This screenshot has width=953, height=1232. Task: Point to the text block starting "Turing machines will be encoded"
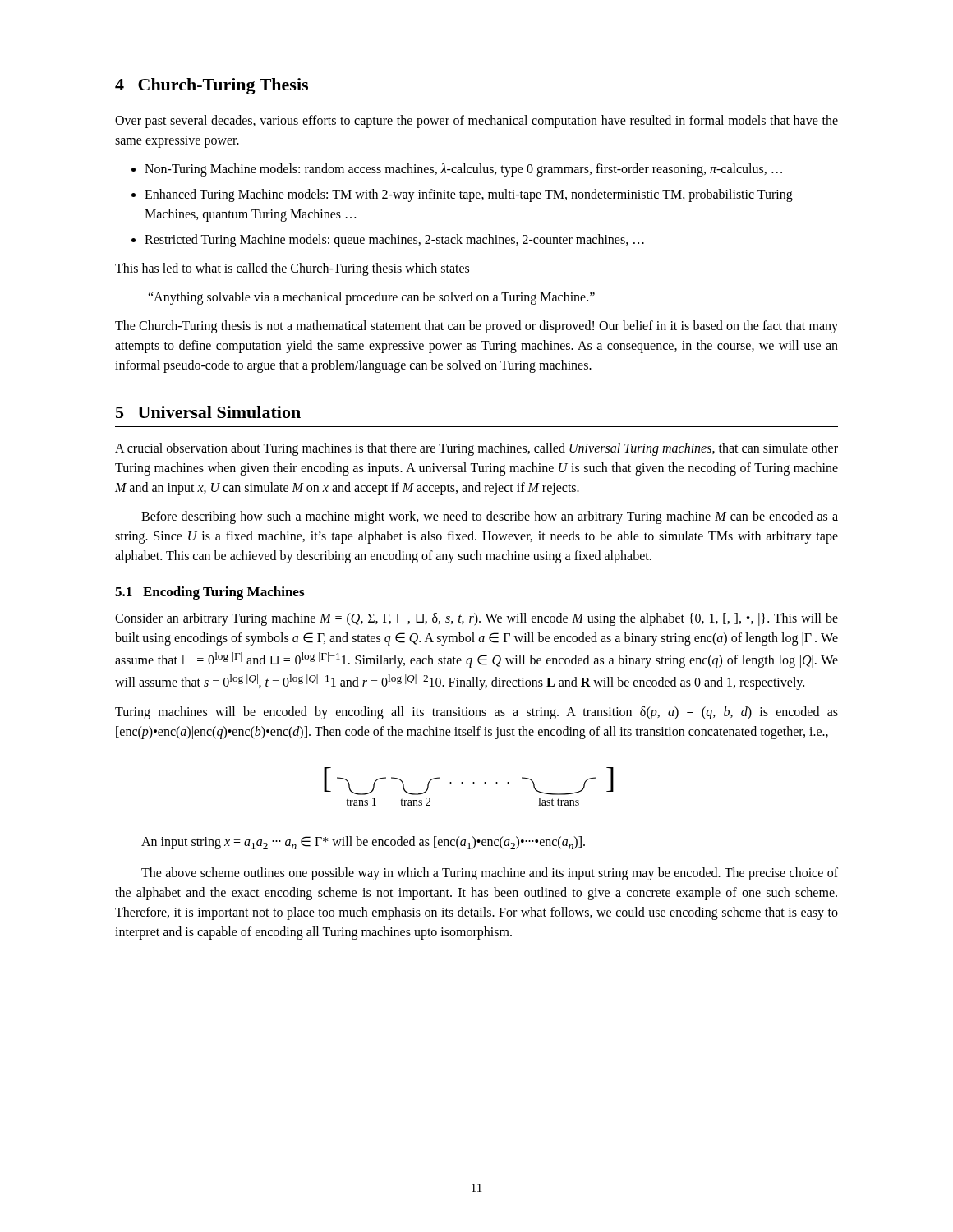[x=476, y=722]
